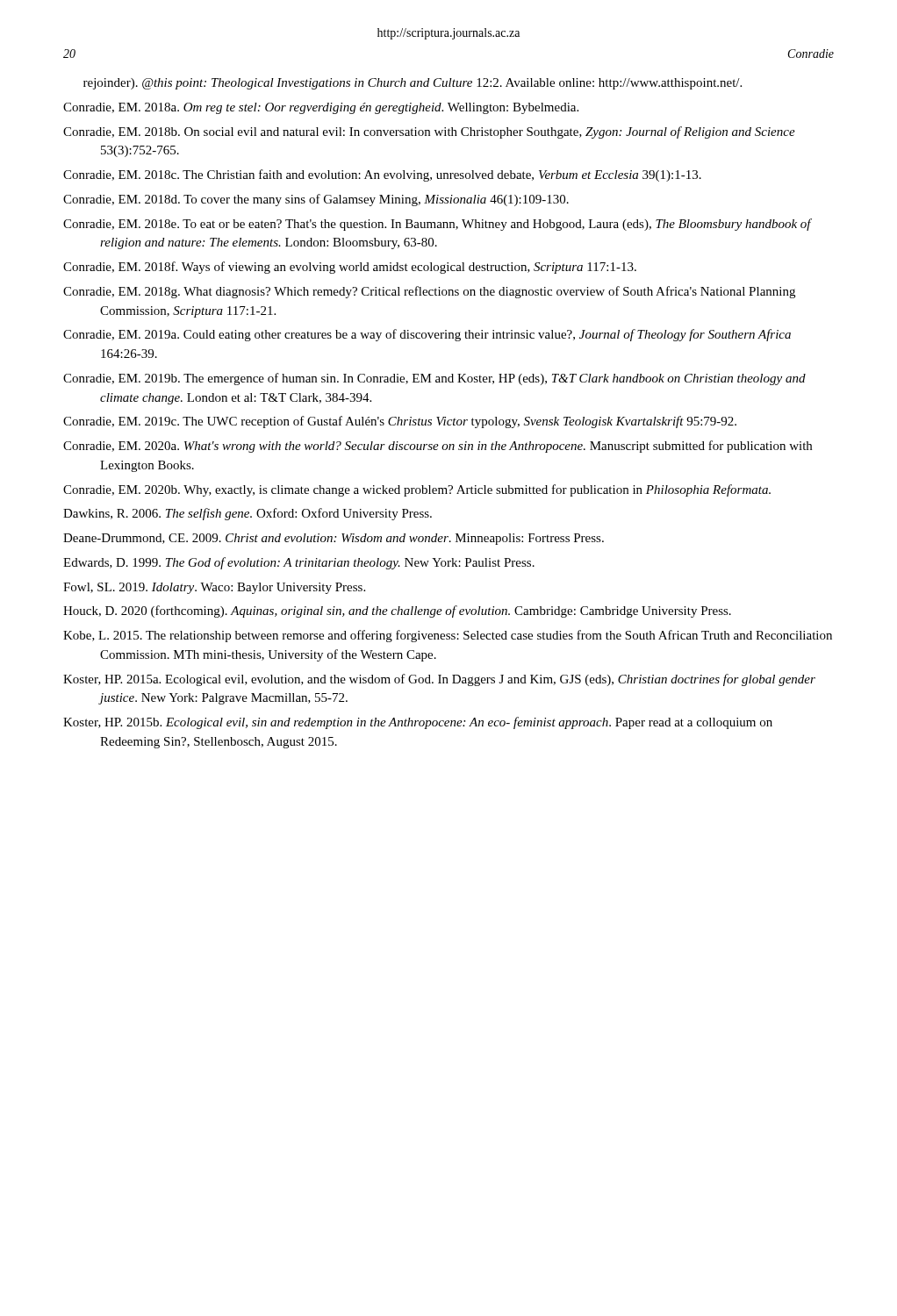Screen dimensions: 1316x897
Task: Find the list item that says "Dawkins, R. 2006. The selfish"
Action: click(248, 513)
